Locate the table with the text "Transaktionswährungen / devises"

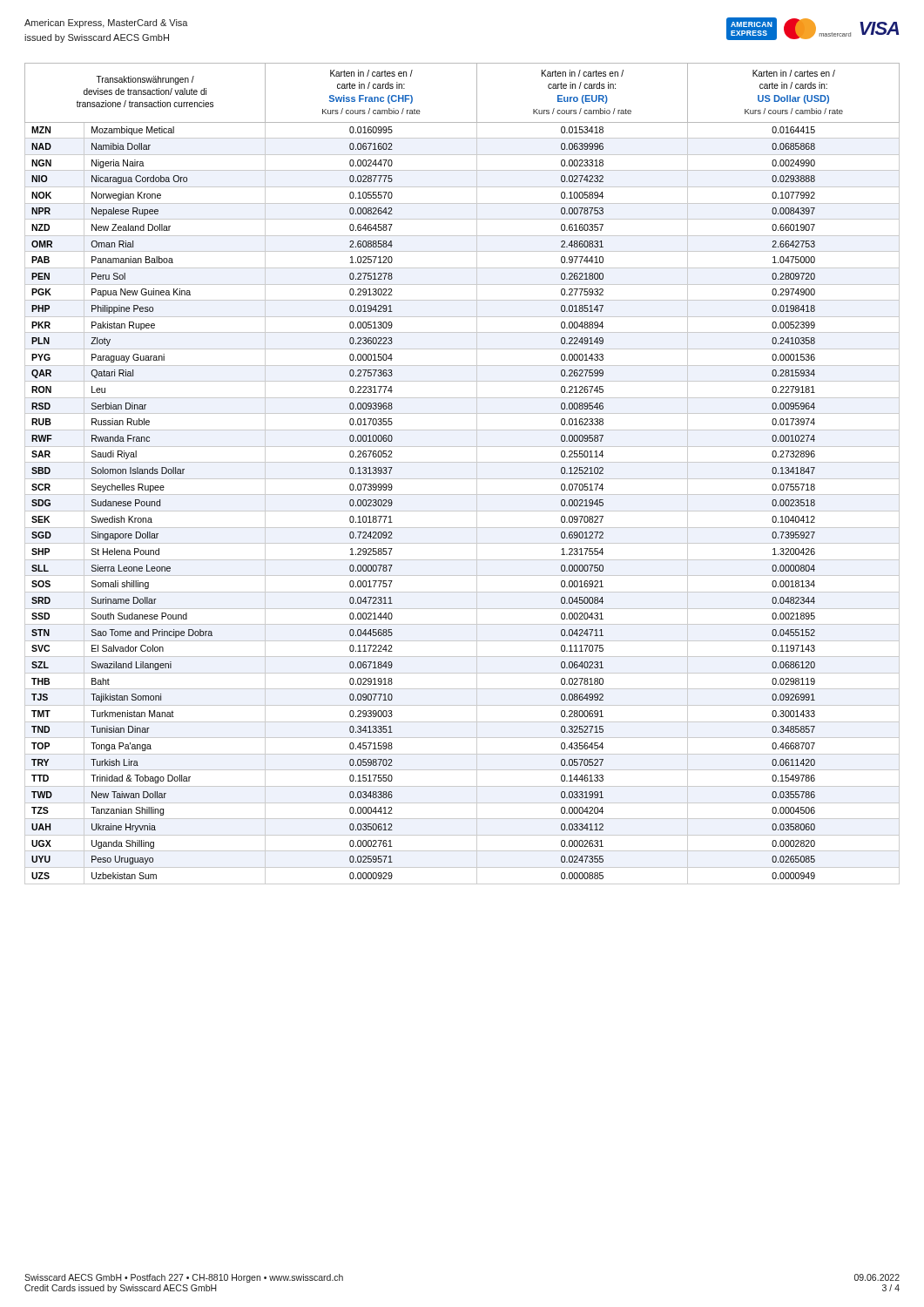462,473
